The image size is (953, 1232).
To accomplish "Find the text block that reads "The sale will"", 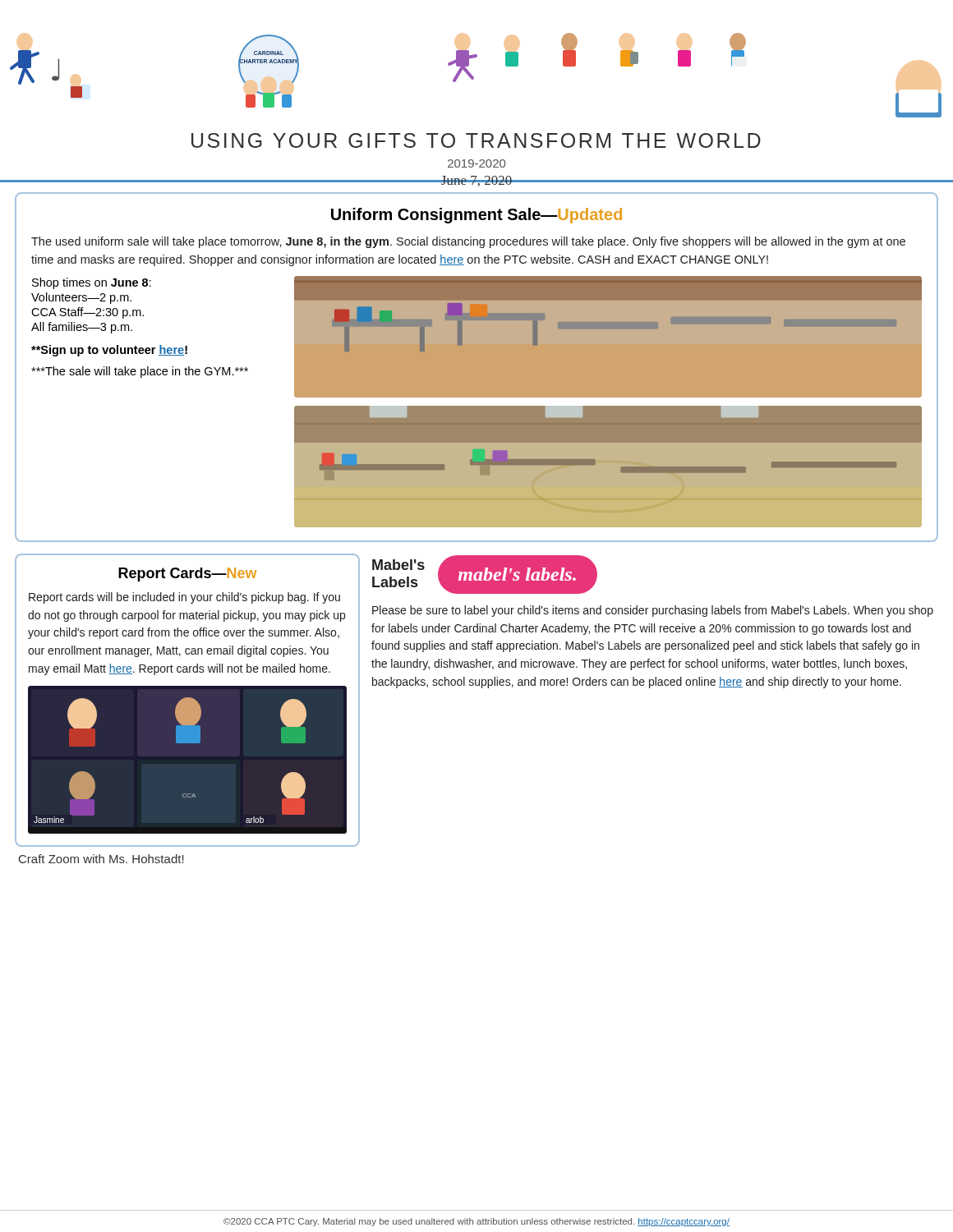I will point(140,371).
